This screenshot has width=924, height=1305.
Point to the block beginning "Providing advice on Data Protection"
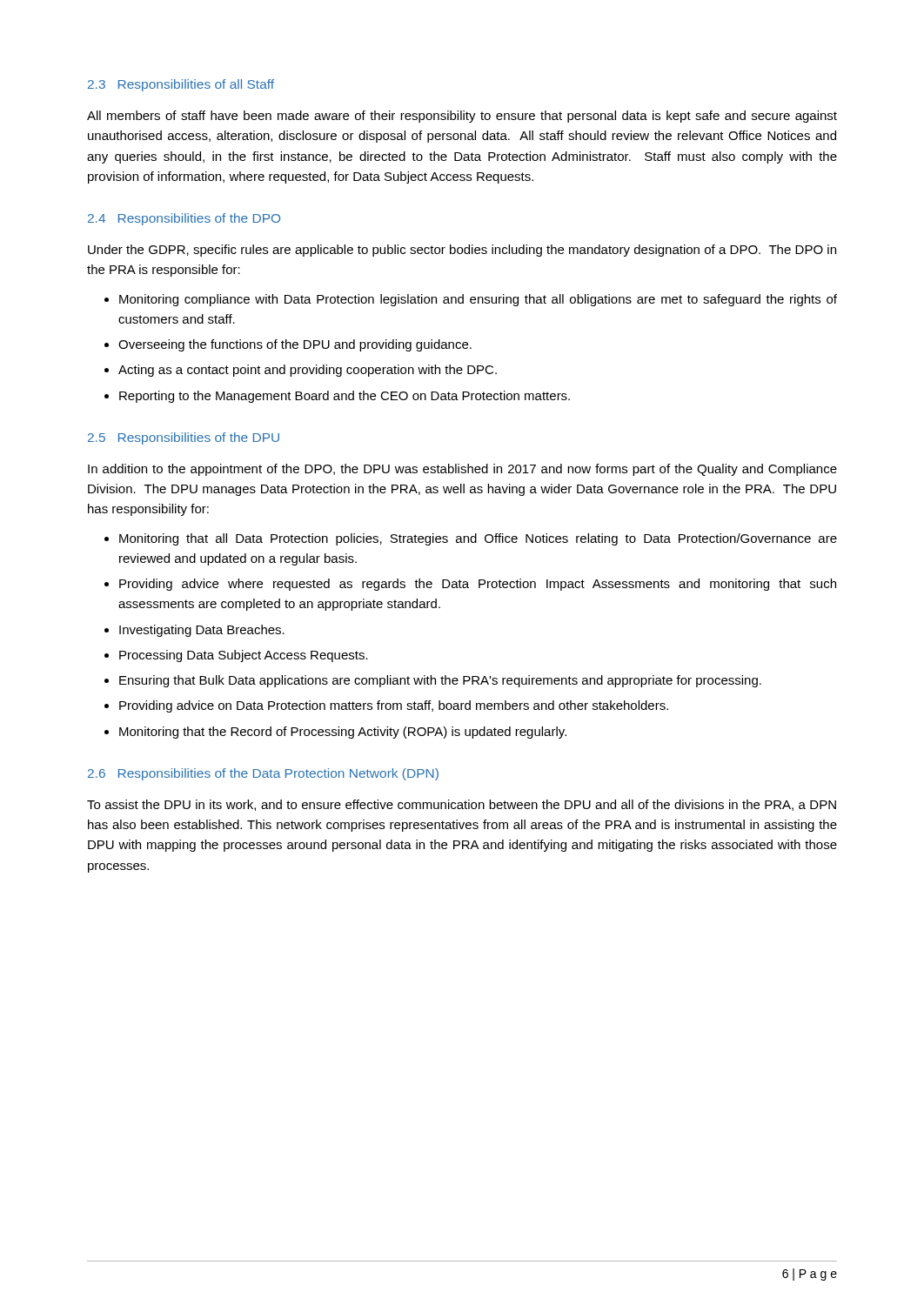point(394,705)
